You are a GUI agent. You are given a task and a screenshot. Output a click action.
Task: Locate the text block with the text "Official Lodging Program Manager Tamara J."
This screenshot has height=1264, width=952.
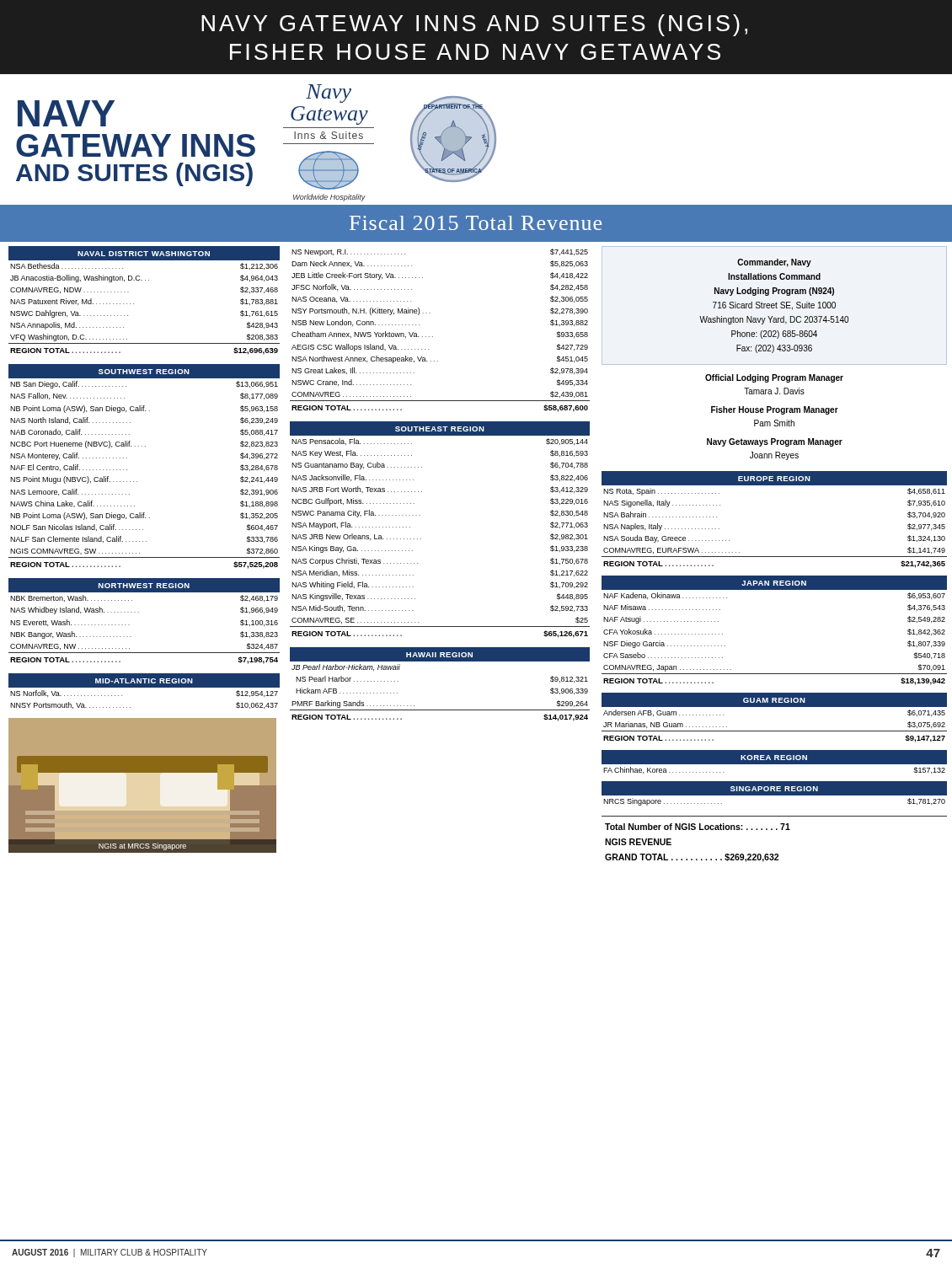774,384
